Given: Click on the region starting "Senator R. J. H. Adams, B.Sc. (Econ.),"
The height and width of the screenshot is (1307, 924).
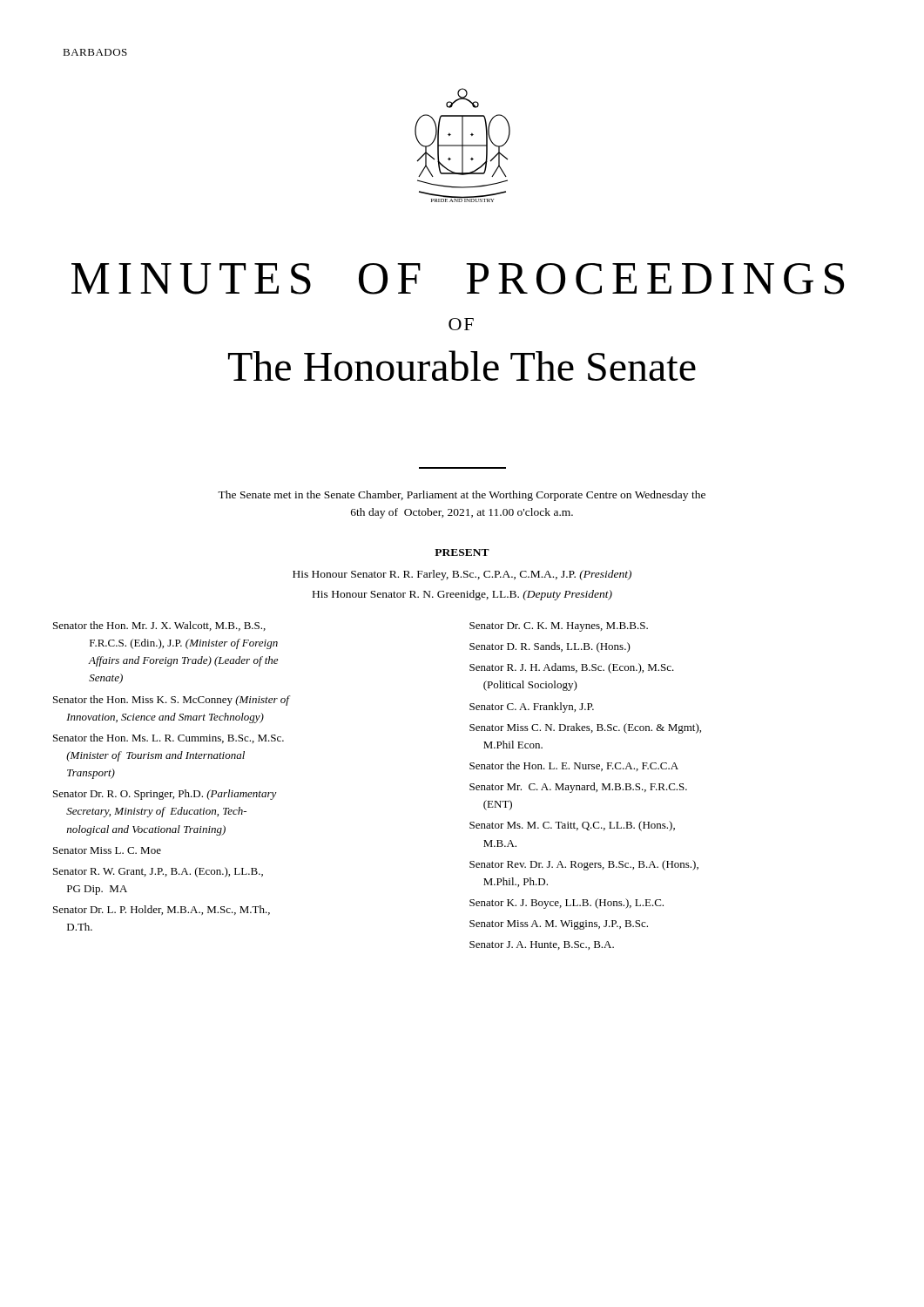Looking at the screenshot, I should coord(572,676).
